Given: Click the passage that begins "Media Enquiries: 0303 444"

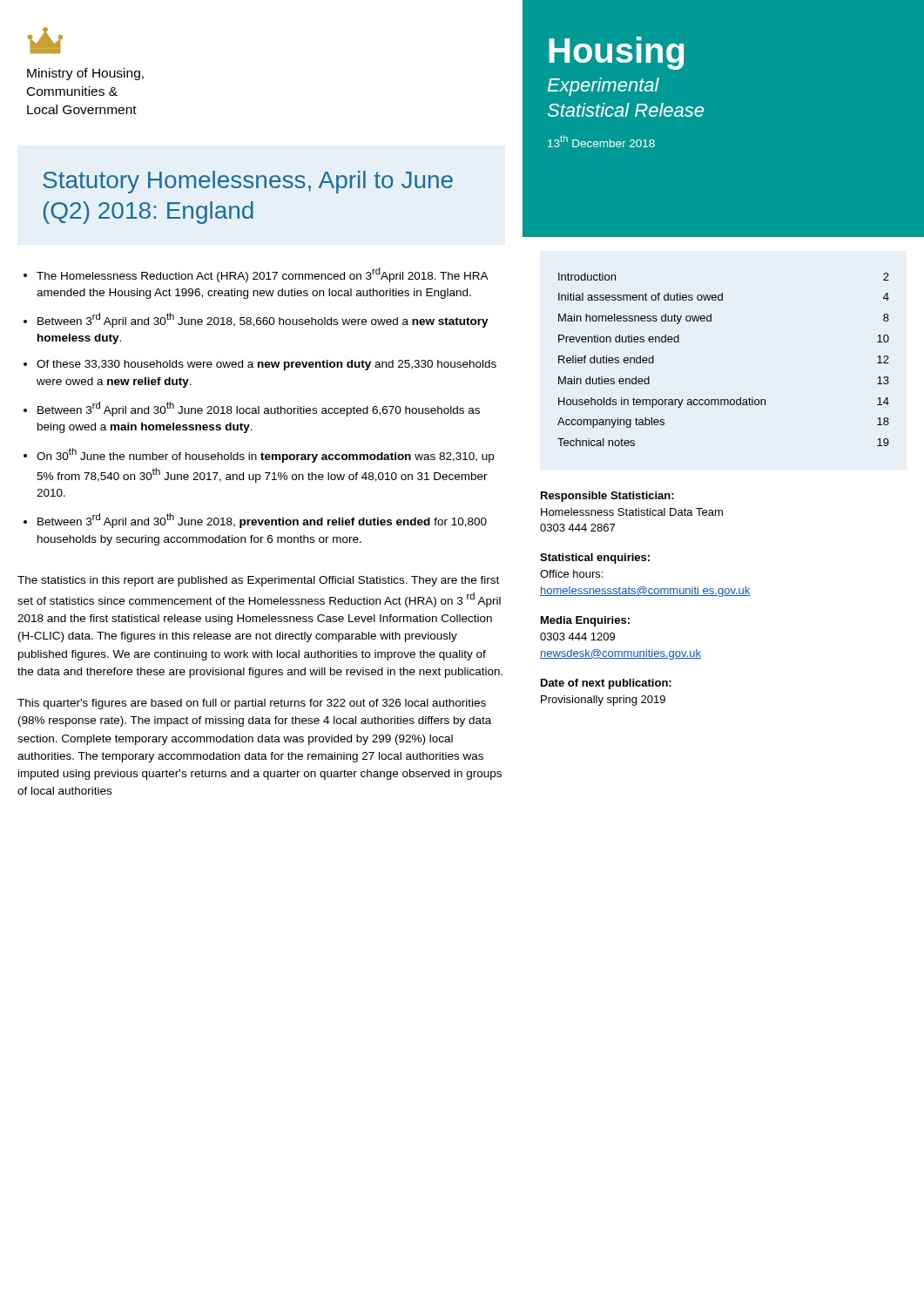Looking at the screenshot, I should click(585, 621).
